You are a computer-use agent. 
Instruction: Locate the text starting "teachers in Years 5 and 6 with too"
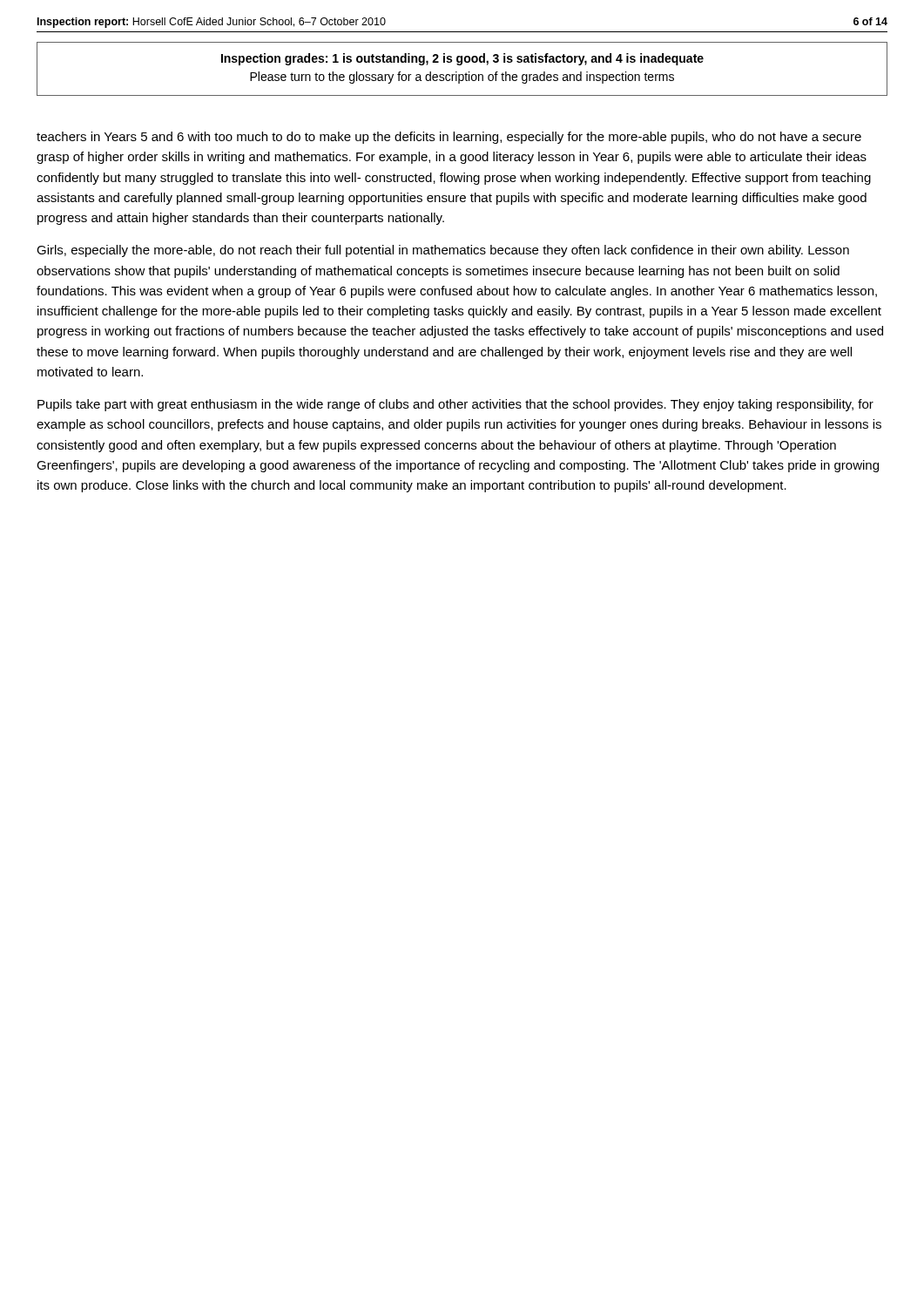click(x=462, y=177)
